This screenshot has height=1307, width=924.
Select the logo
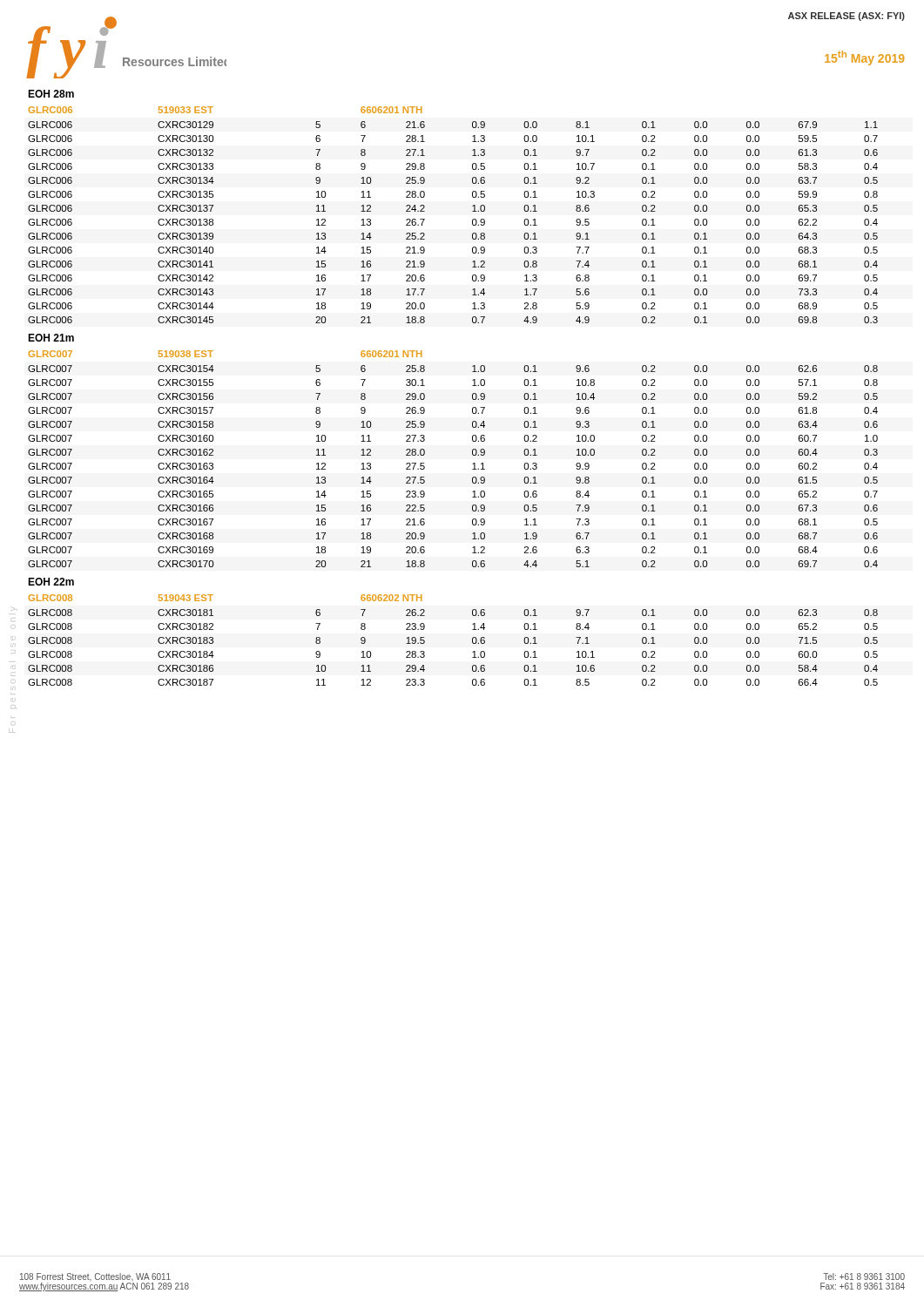[x=126, y=47]
